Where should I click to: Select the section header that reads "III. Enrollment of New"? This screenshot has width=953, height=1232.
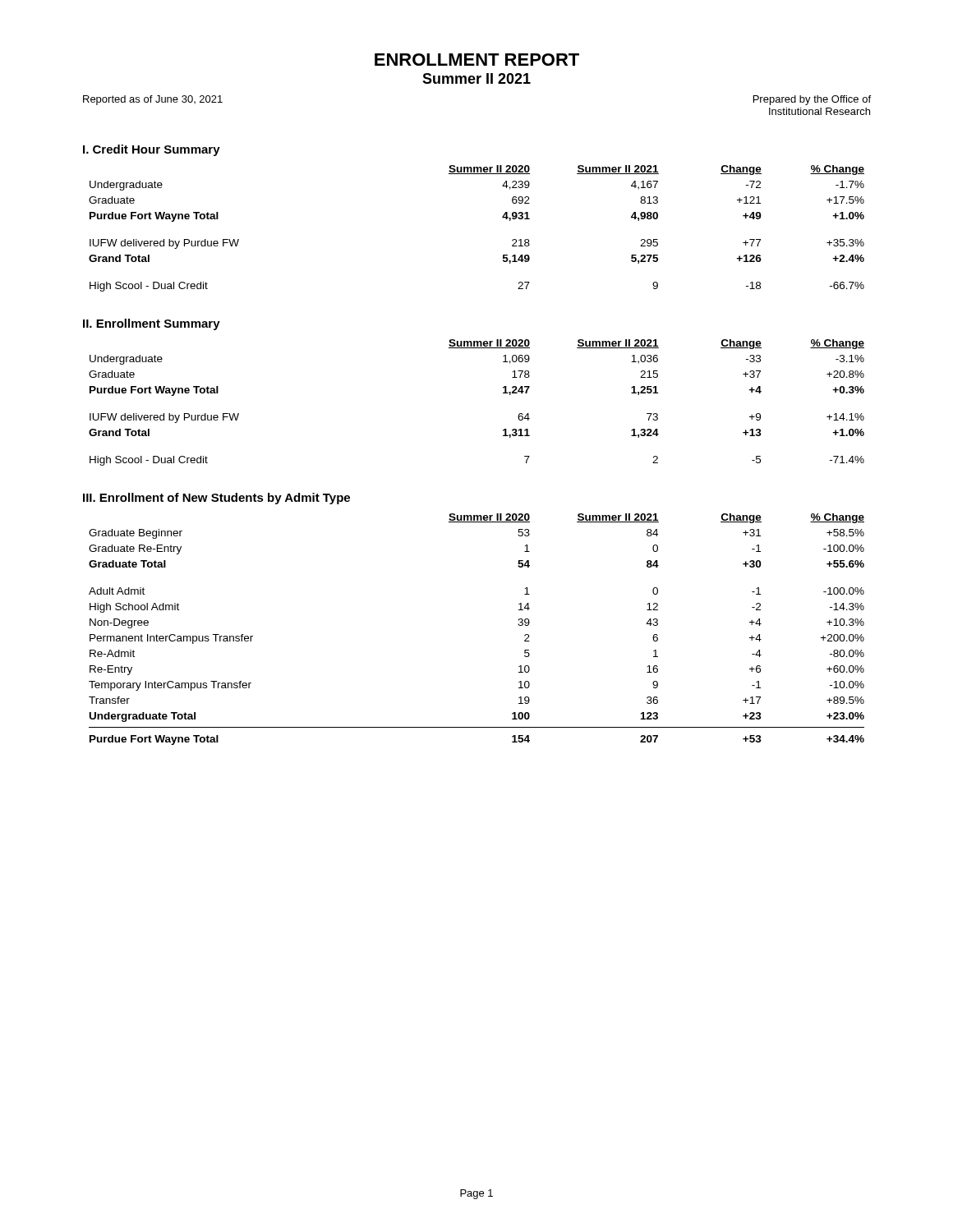click(216, 497)
